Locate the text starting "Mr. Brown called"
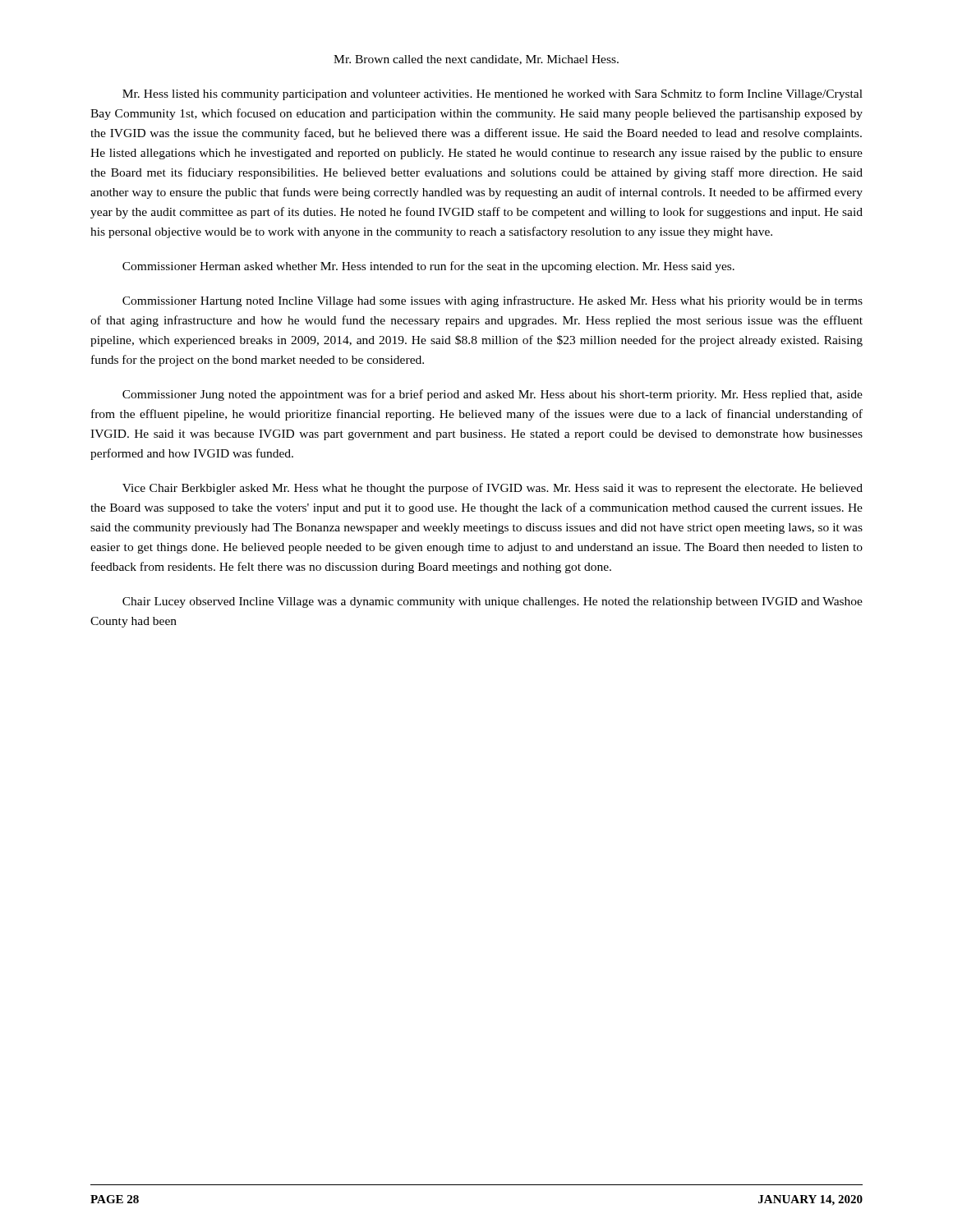Image resolution: width=953 pixels, height=1232 pixels. (476, 59)
